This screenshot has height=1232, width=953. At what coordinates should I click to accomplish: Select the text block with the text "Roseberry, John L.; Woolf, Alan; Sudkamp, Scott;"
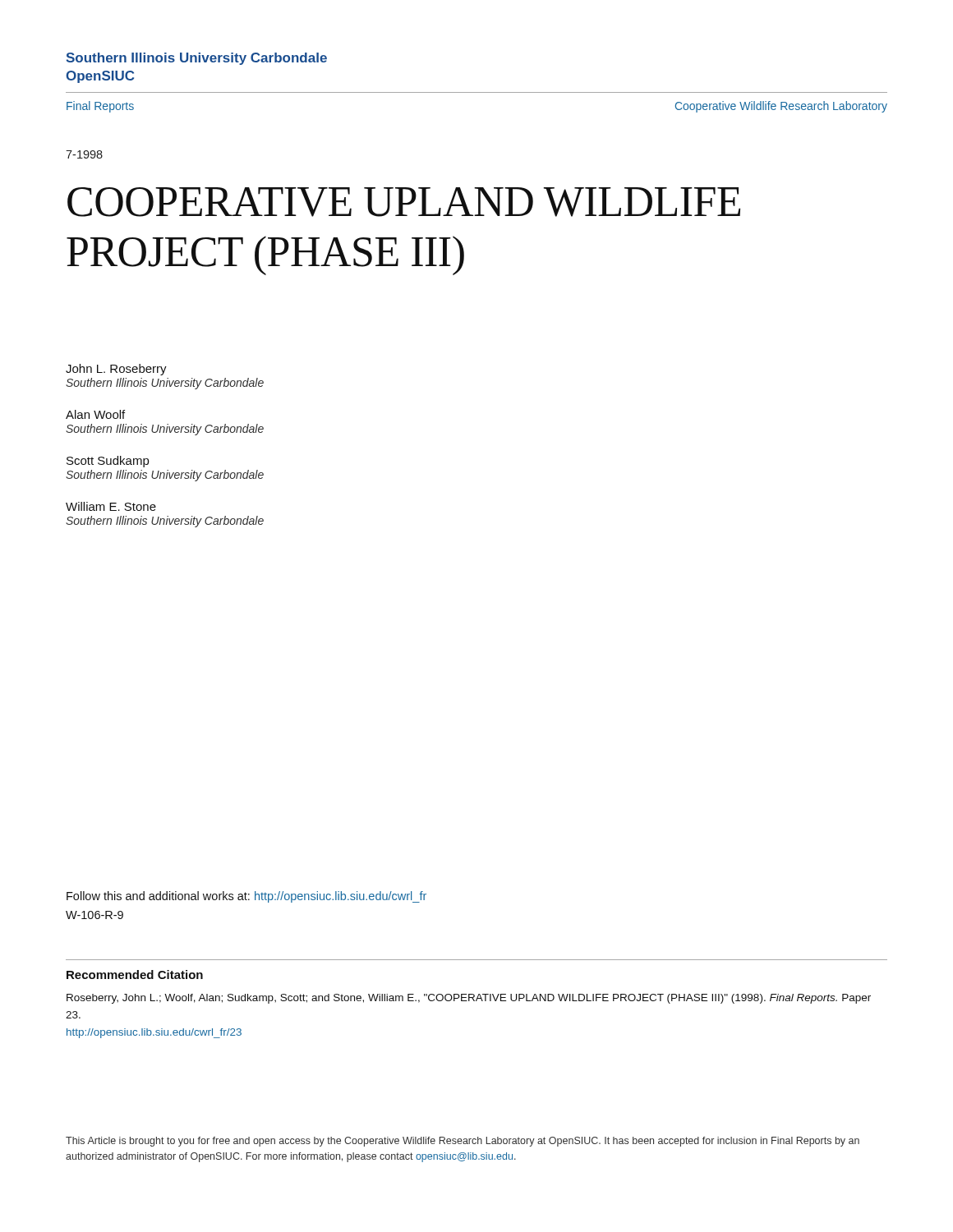pos(469,999)
